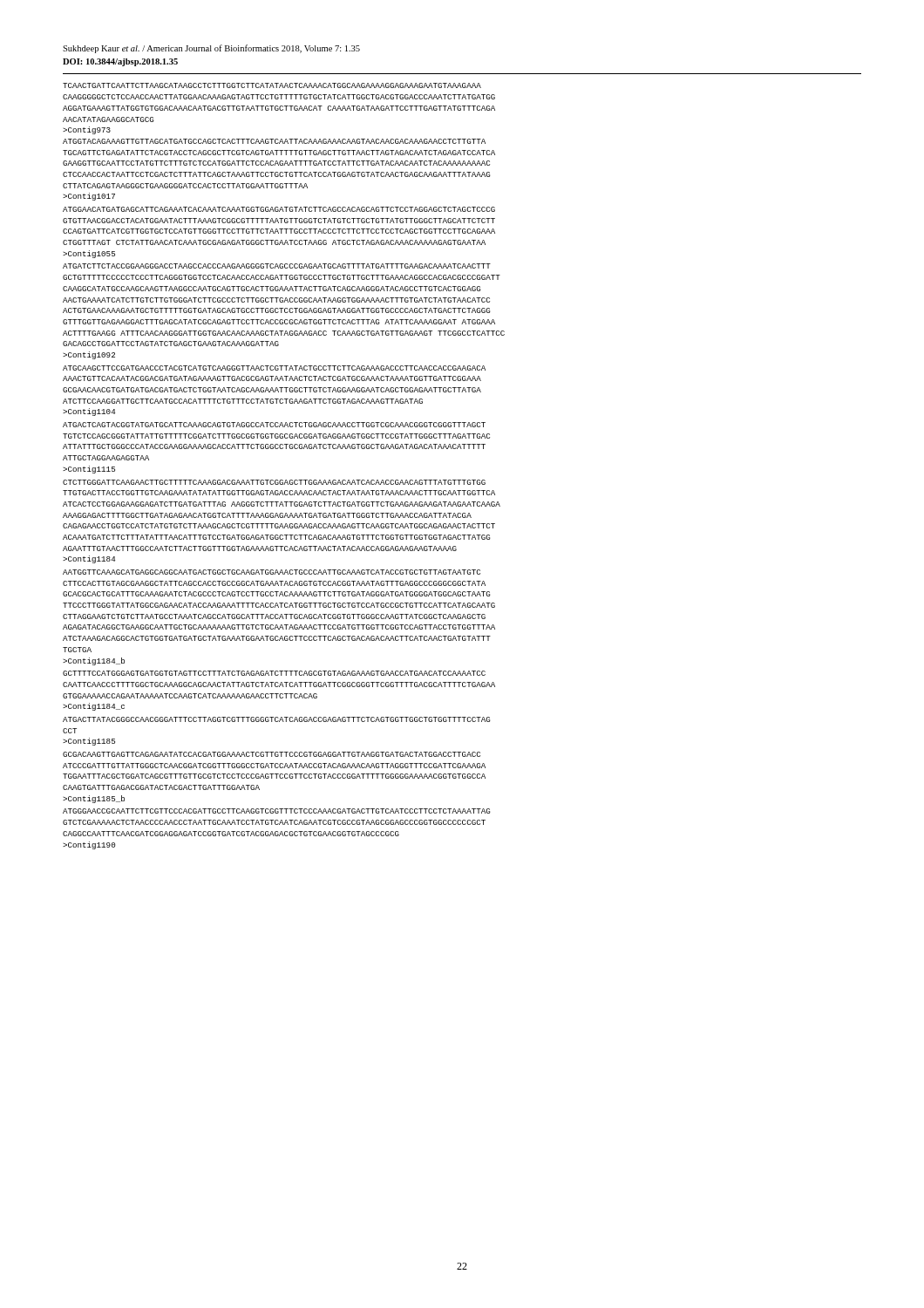This screenshot has width=924, height=1308.
Task: Find the region starting "TCAACTGATTCAATTCTTAAGCATAAGCCTCTTTGGTCTTCATATAACTCAAAACATGGCAAGAAAAGGAGAAAGAATGTAAAGAAA CAAGGGGGCTCTCCAACCAACTTATGGAACAAAGAGTAGTTCCTGTTTTTGTGCTATCATTGGCTGACGTGGACCCAAATCTTATGATGG AGGATGAAAGTTATGGTGTGGACAAACAATGACGTTGTAATTGTGCTTGAACAT CAAAATGATAAGATTCCTTTGAGTTATGTTTCAGA AACATATAGAAGGCATGCG >Contig973 ATGGTACAGAAAGTTGTTAGCATGATGCCAGCTCACTTTCAAGTCAATTACAAAGAAACAAGTAACAACGACAAAGAACCTCTTGTTA"
Action: pos(462,142)
